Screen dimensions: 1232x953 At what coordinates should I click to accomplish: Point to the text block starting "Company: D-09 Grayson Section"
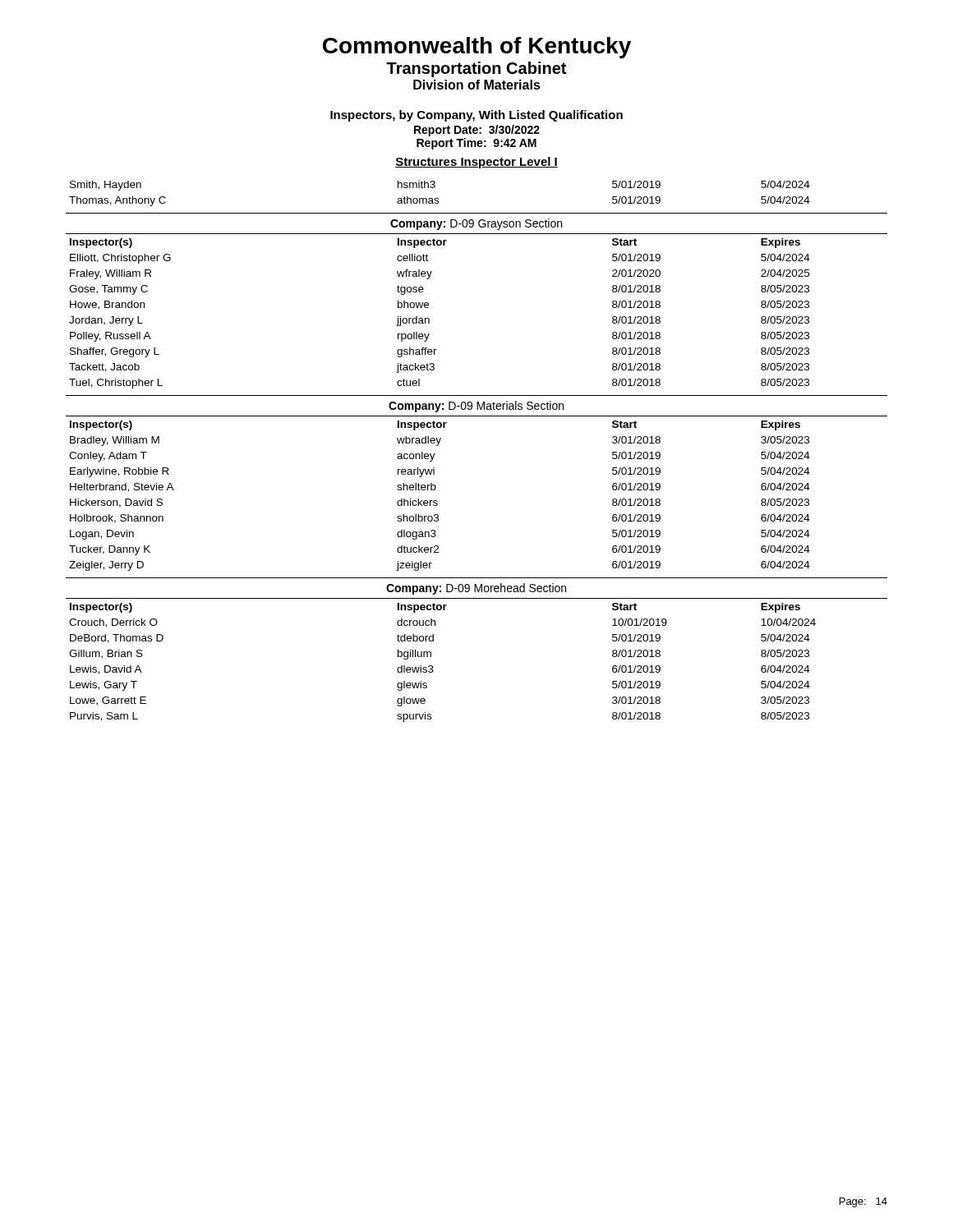476,223
